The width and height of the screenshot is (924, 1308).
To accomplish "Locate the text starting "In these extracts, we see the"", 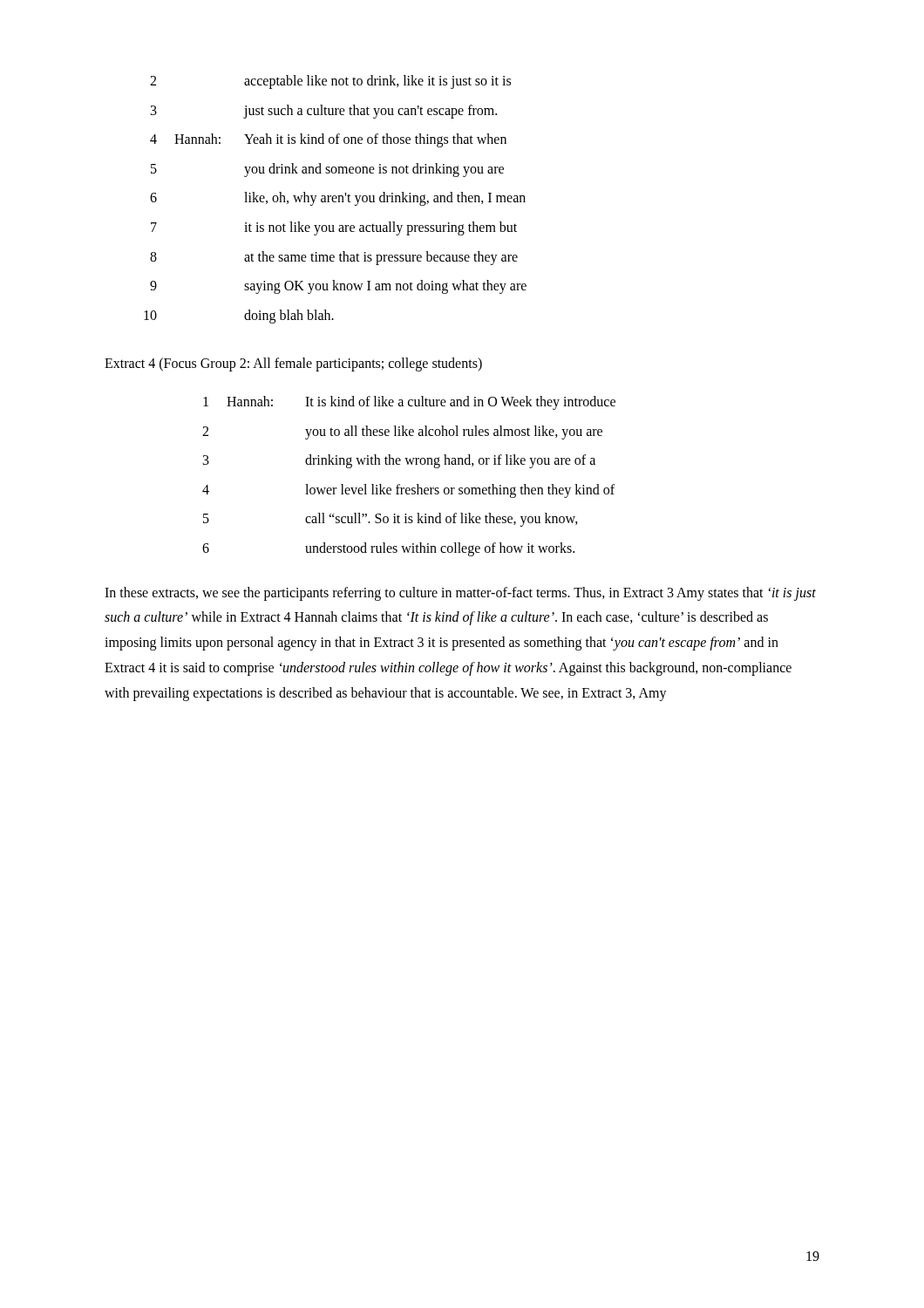I will [x=462, y=643].
